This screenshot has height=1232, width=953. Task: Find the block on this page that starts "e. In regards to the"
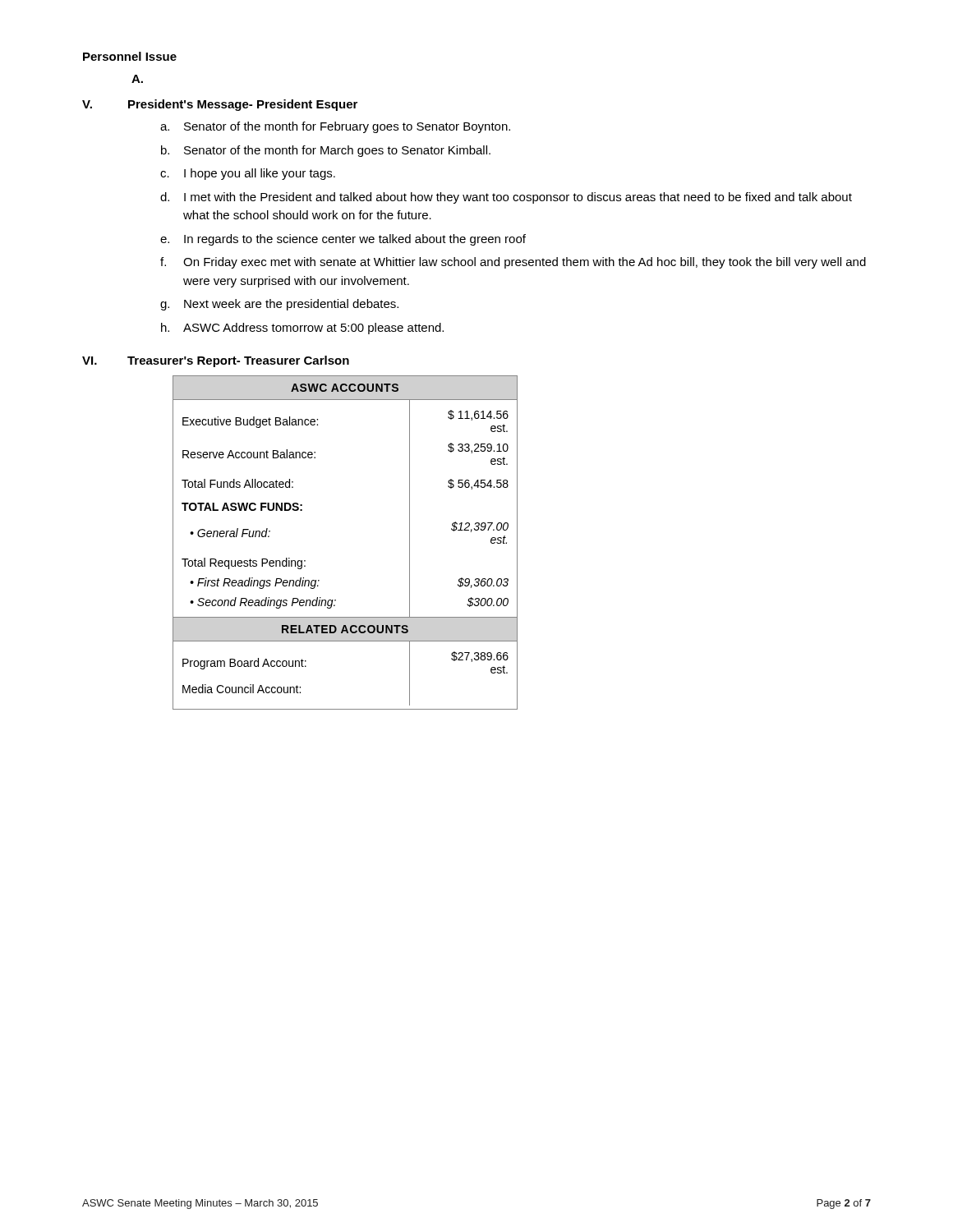click(516, 239)
